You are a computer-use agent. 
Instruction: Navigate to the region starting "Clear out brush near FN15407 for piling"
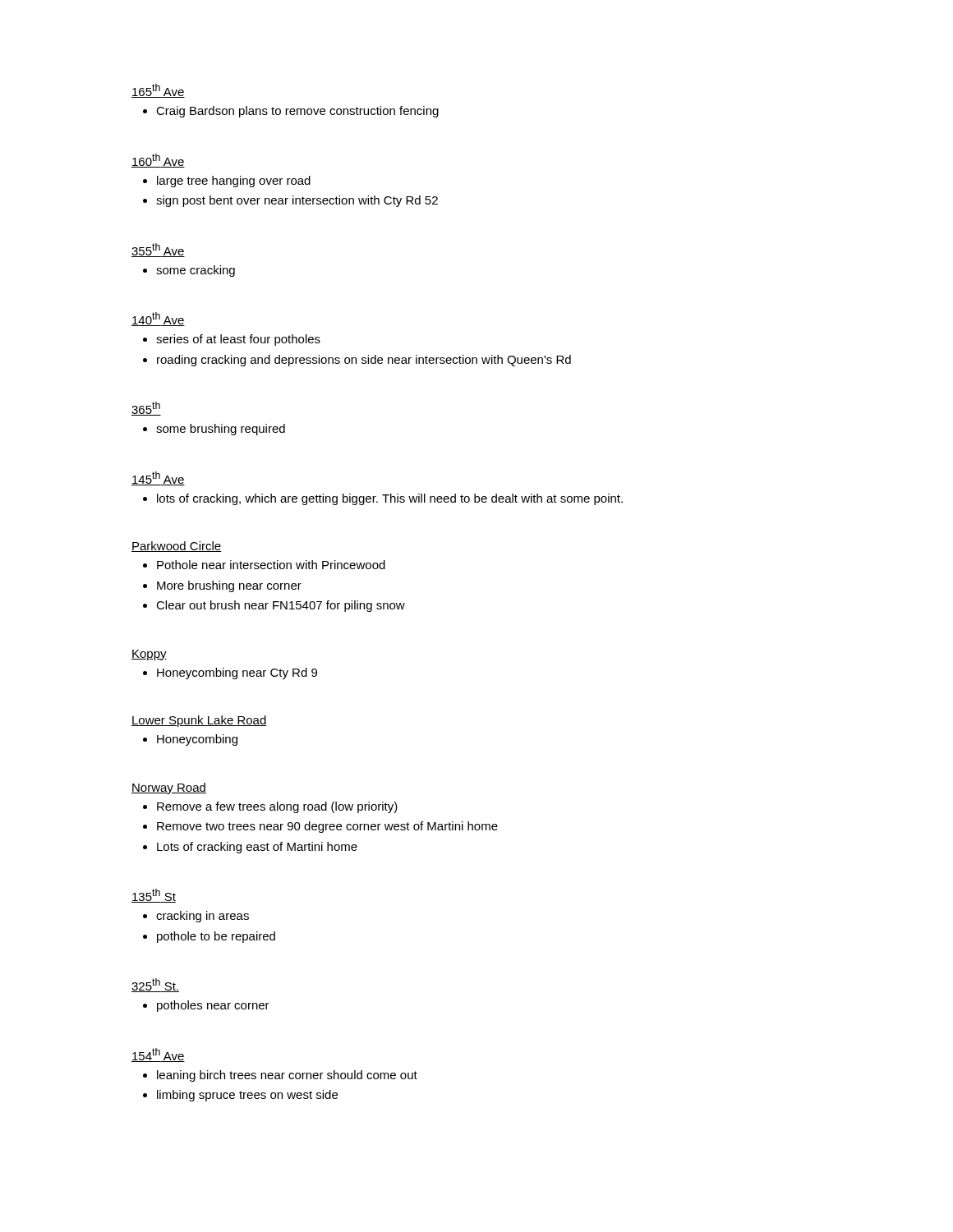[x=280, y=605]
